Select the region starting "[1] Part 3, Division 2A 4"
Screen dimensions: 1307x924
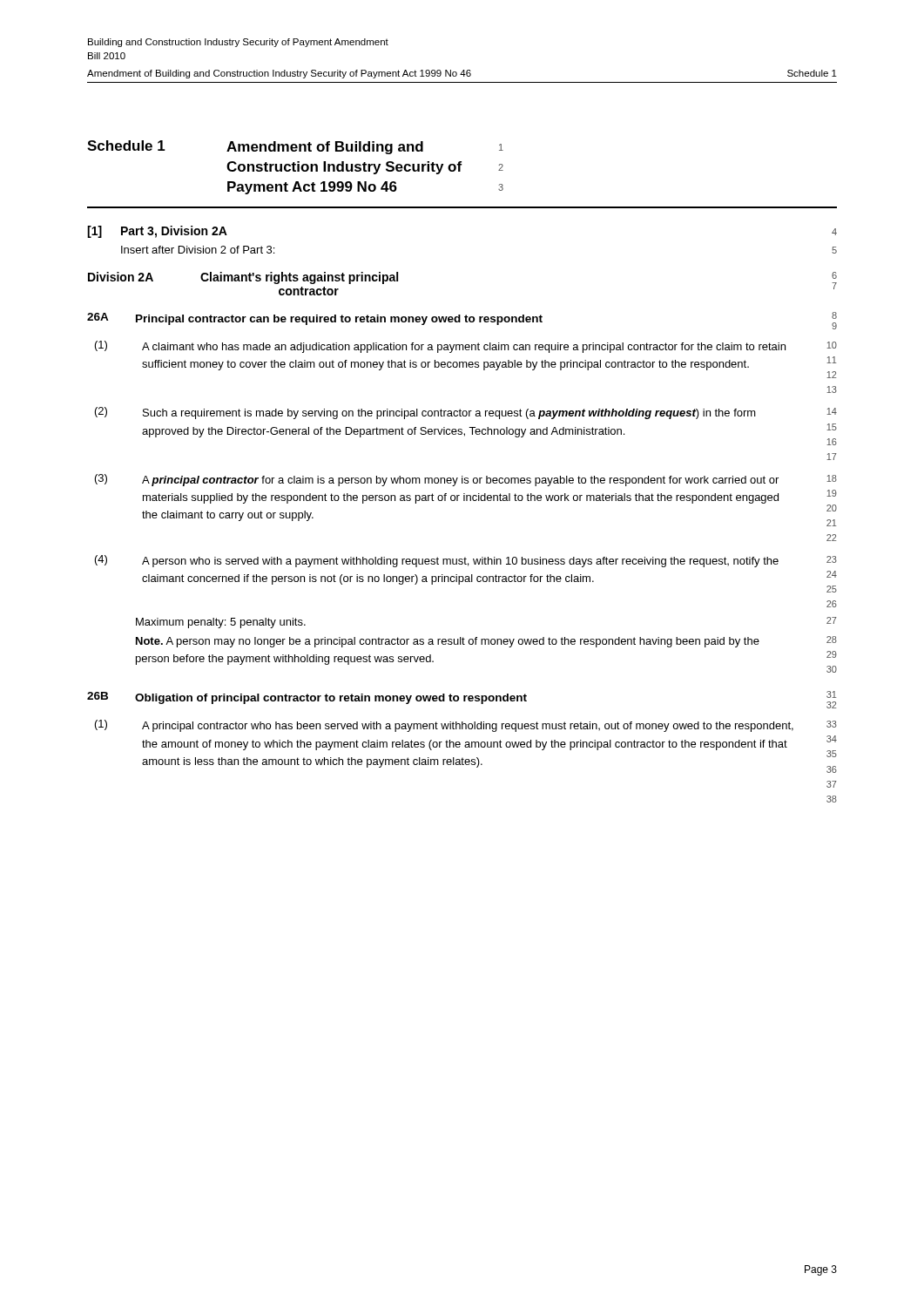(178, 231)
